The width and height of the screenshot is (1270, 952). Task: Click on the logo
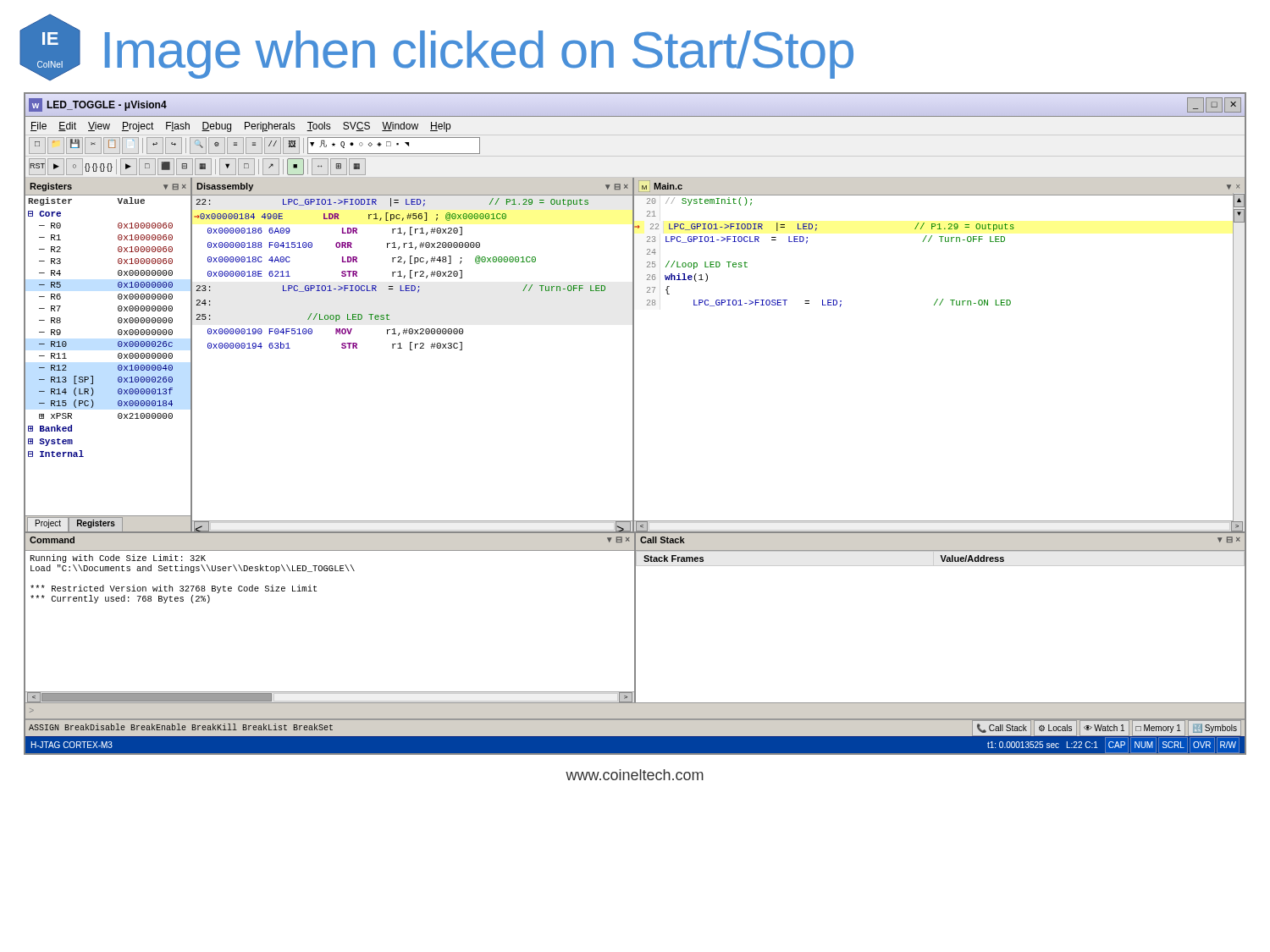(x=50, y=49)
